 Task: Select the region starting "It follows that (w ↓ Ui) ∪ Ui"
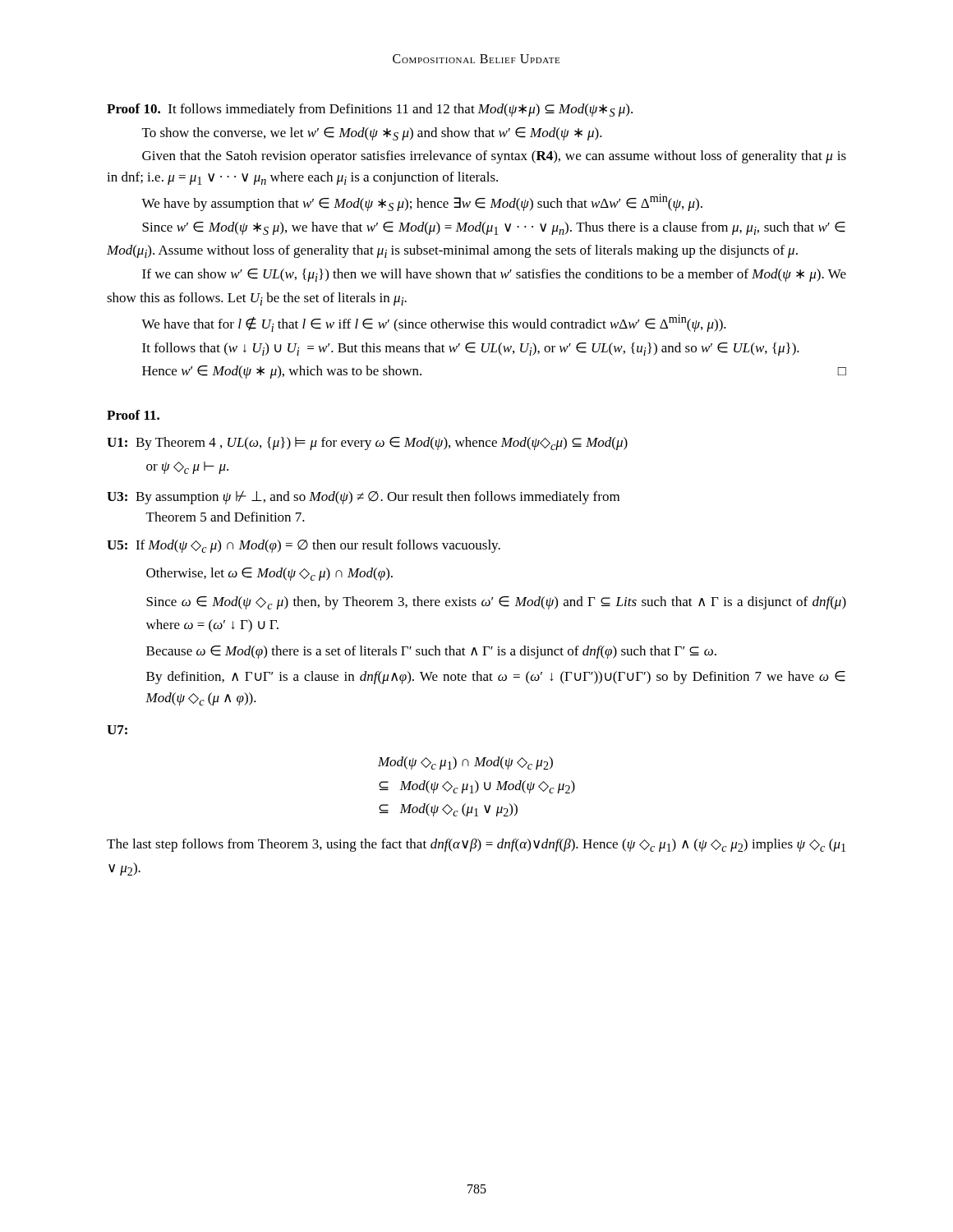pos(471,349)
